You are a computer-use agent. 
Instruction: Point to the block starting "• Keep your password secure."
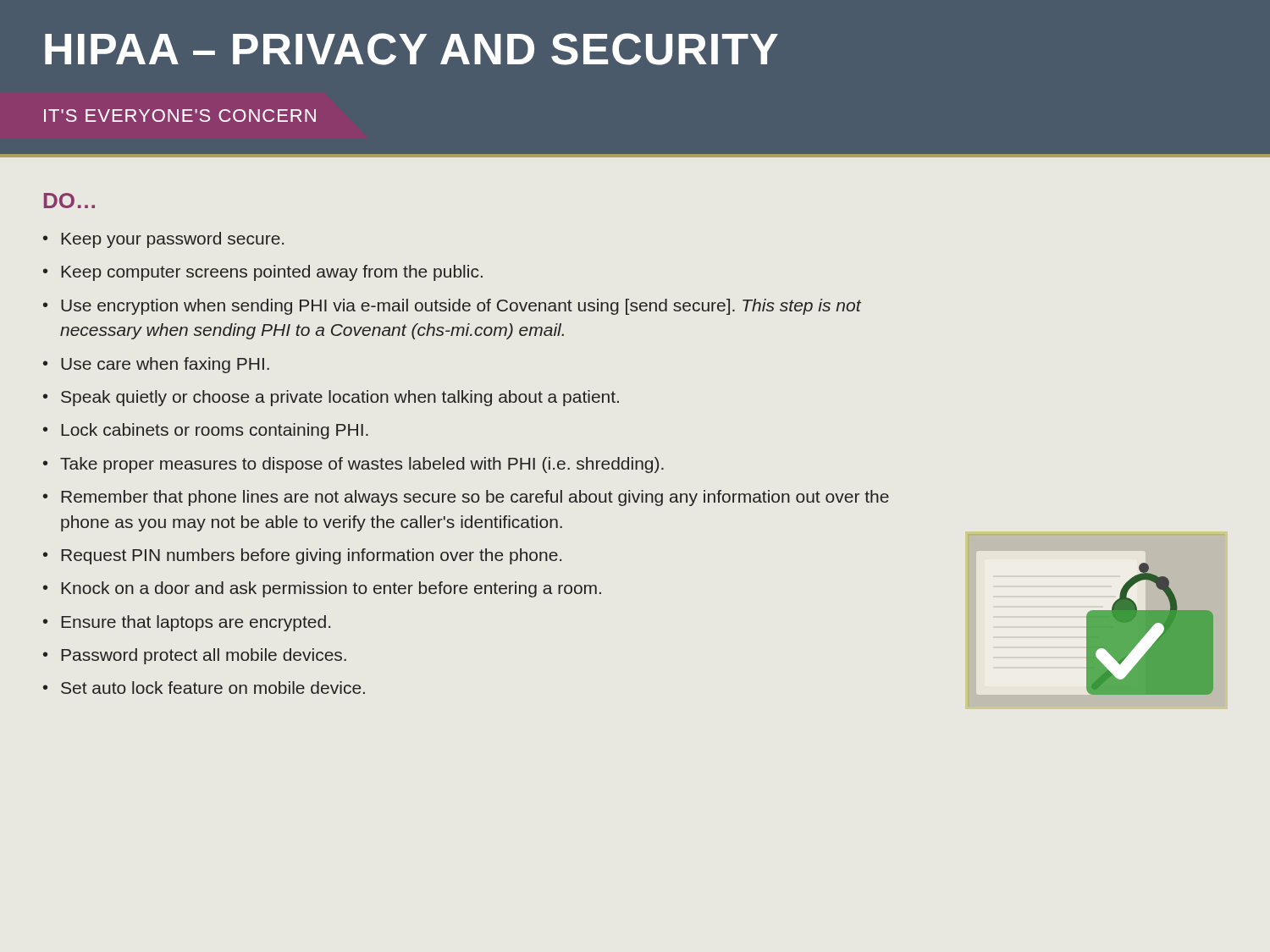pyautogui.click(x=164, y=238)
